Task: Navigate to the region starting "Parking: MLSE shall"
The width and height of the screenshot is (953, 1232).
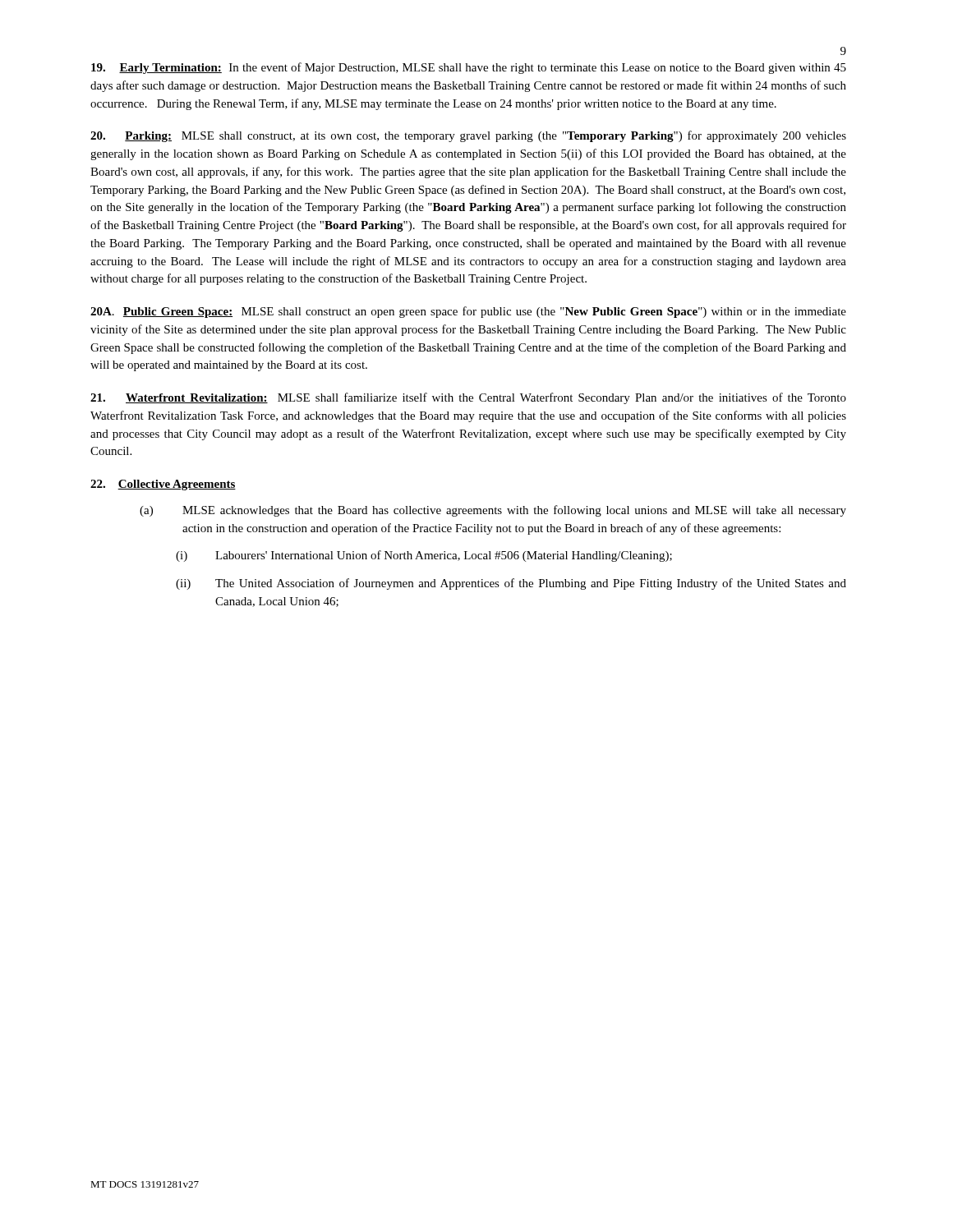Action: click(468, 208)
